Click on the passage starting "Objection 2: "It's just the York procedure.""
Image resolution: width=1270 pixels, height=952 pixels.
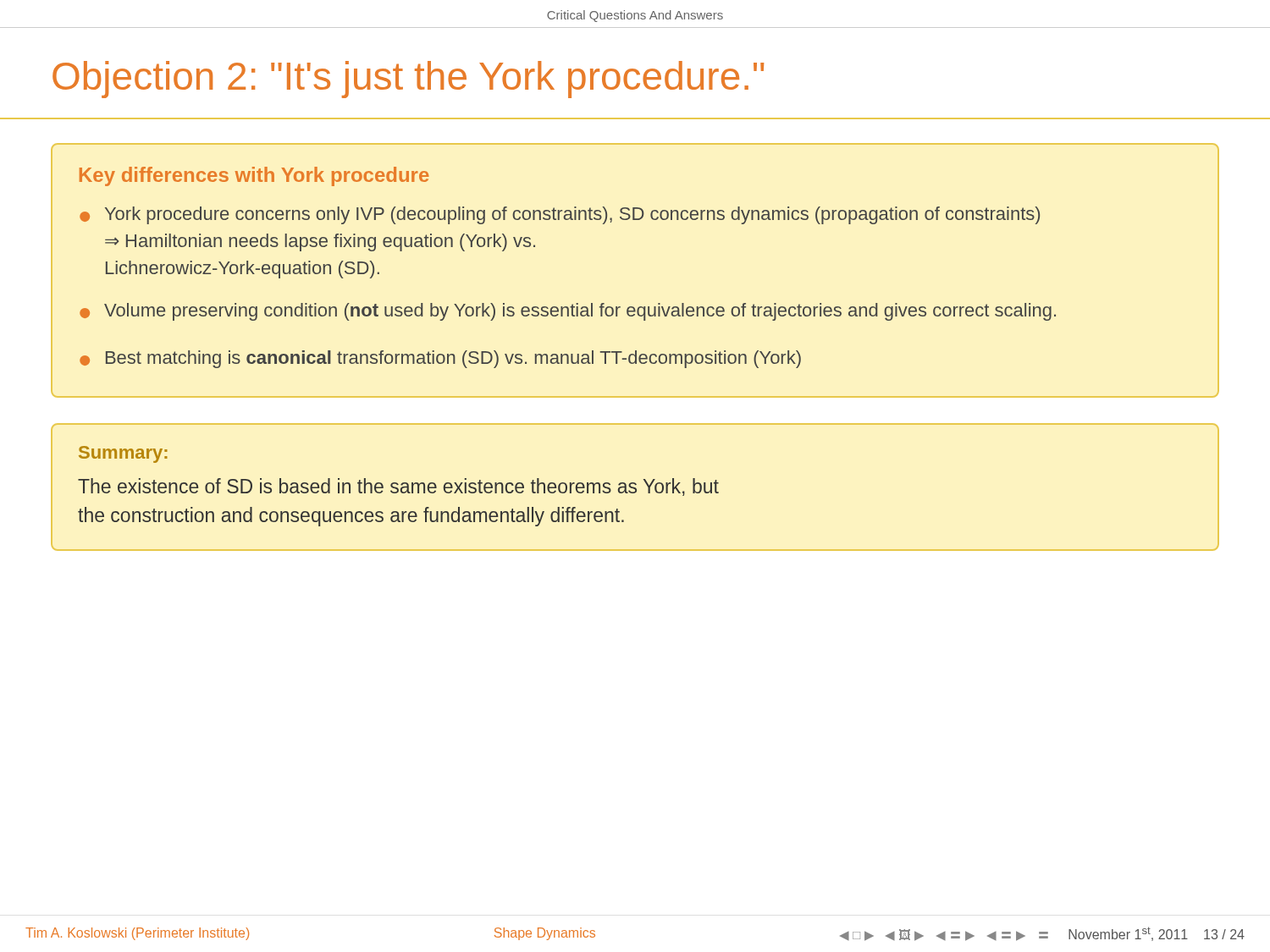click(408, 76)
